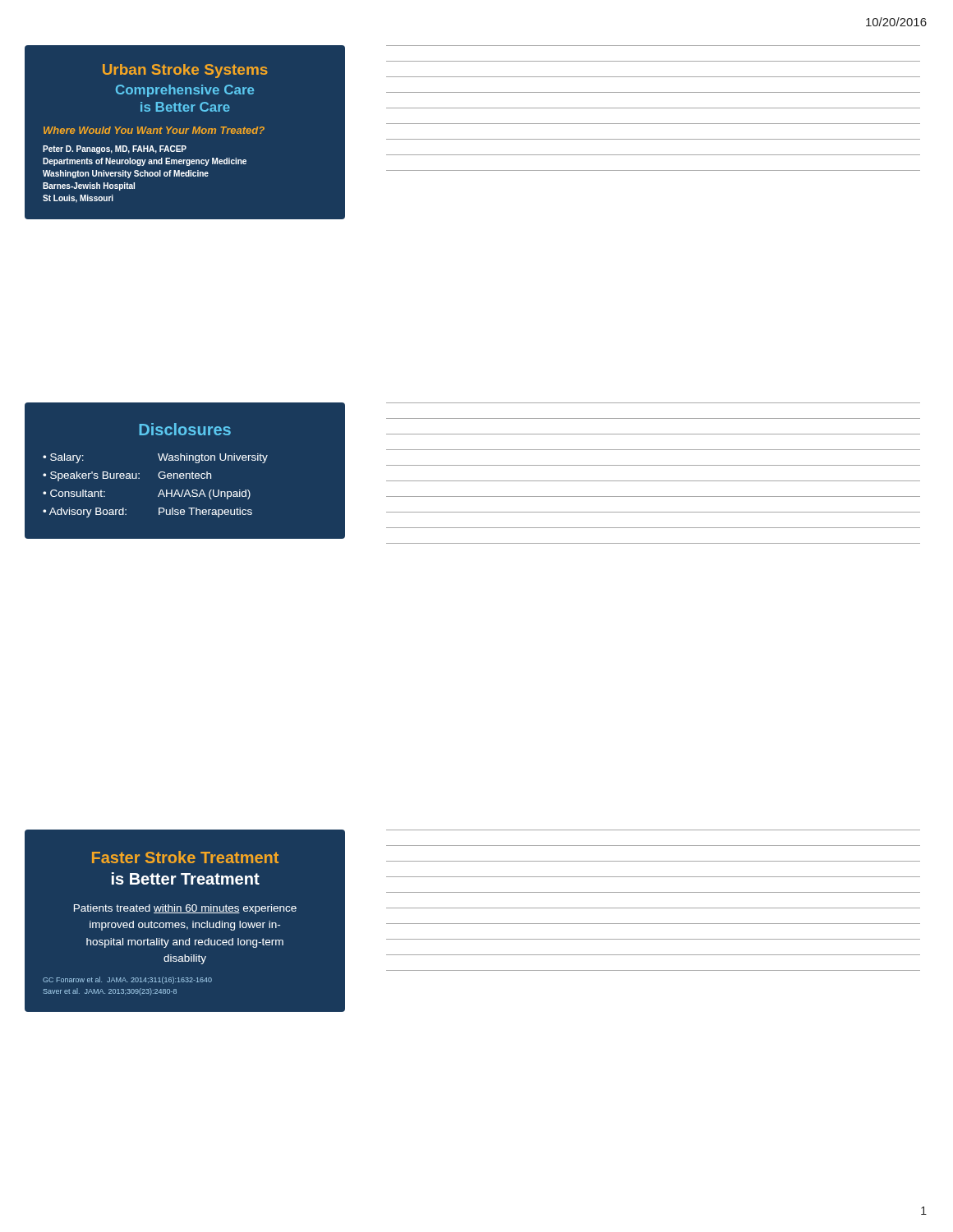Image resolution: width=953 pixels, height=1232 pixels.
Task: Find the element starting "GC Fonarow et al. JAMA. 2014;311(16):1632-1640 Saver"
Action: (x=127, y=985)
